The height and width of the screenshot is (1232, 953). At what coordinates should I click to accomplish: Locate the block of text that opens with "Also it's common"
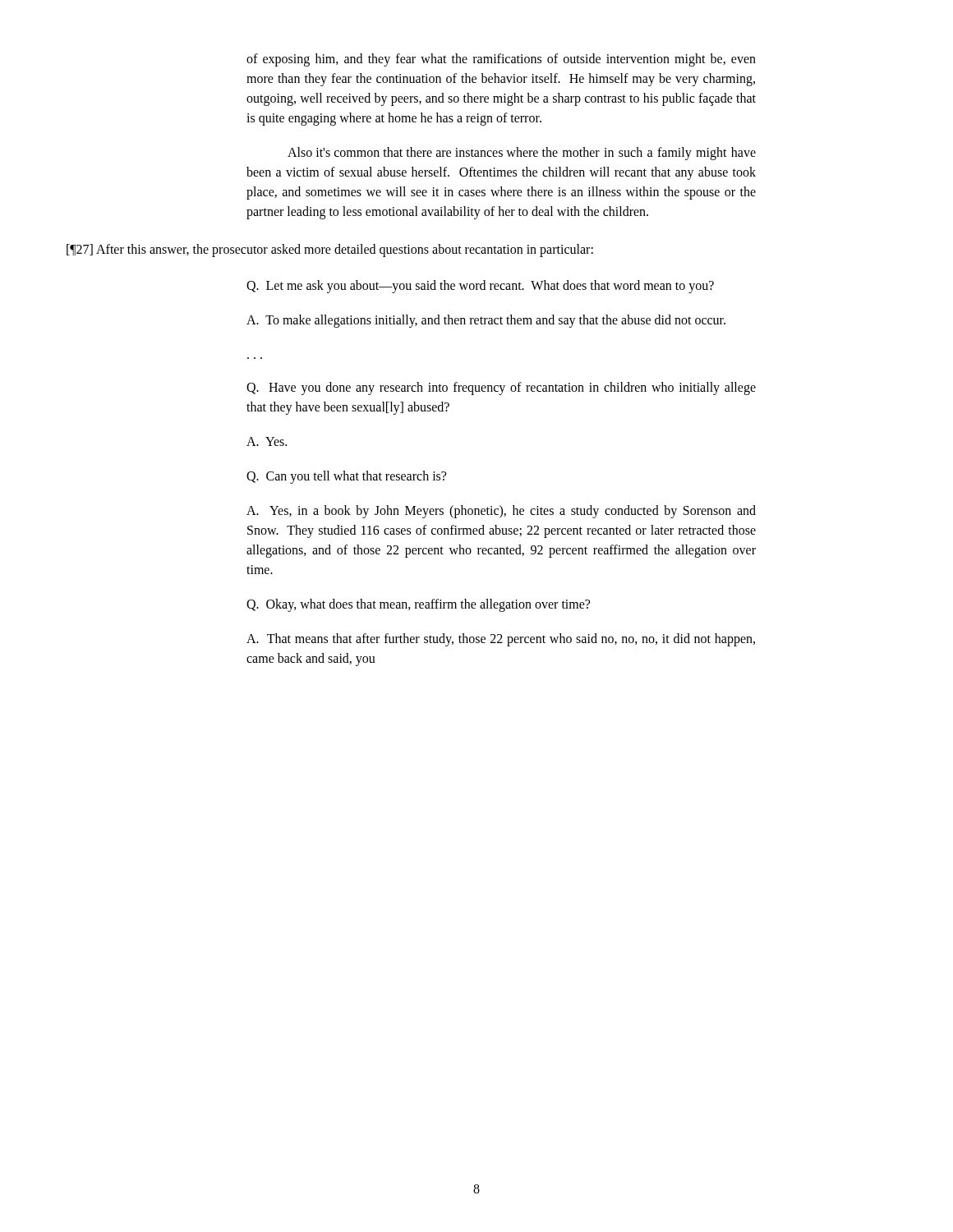501,181
